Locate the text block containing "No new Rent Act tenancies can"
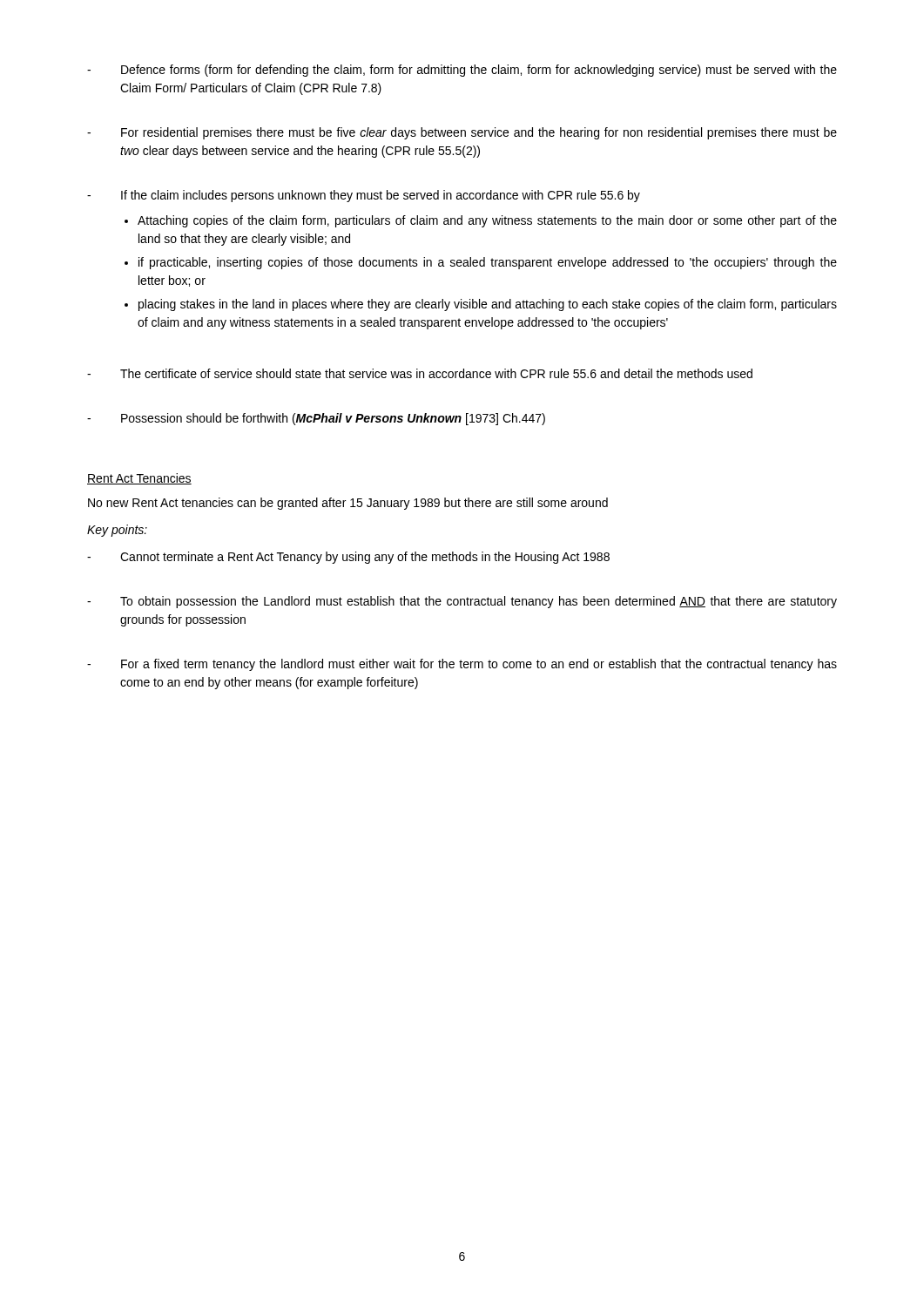Screen dimensions: 1307x924 point(348,503)
